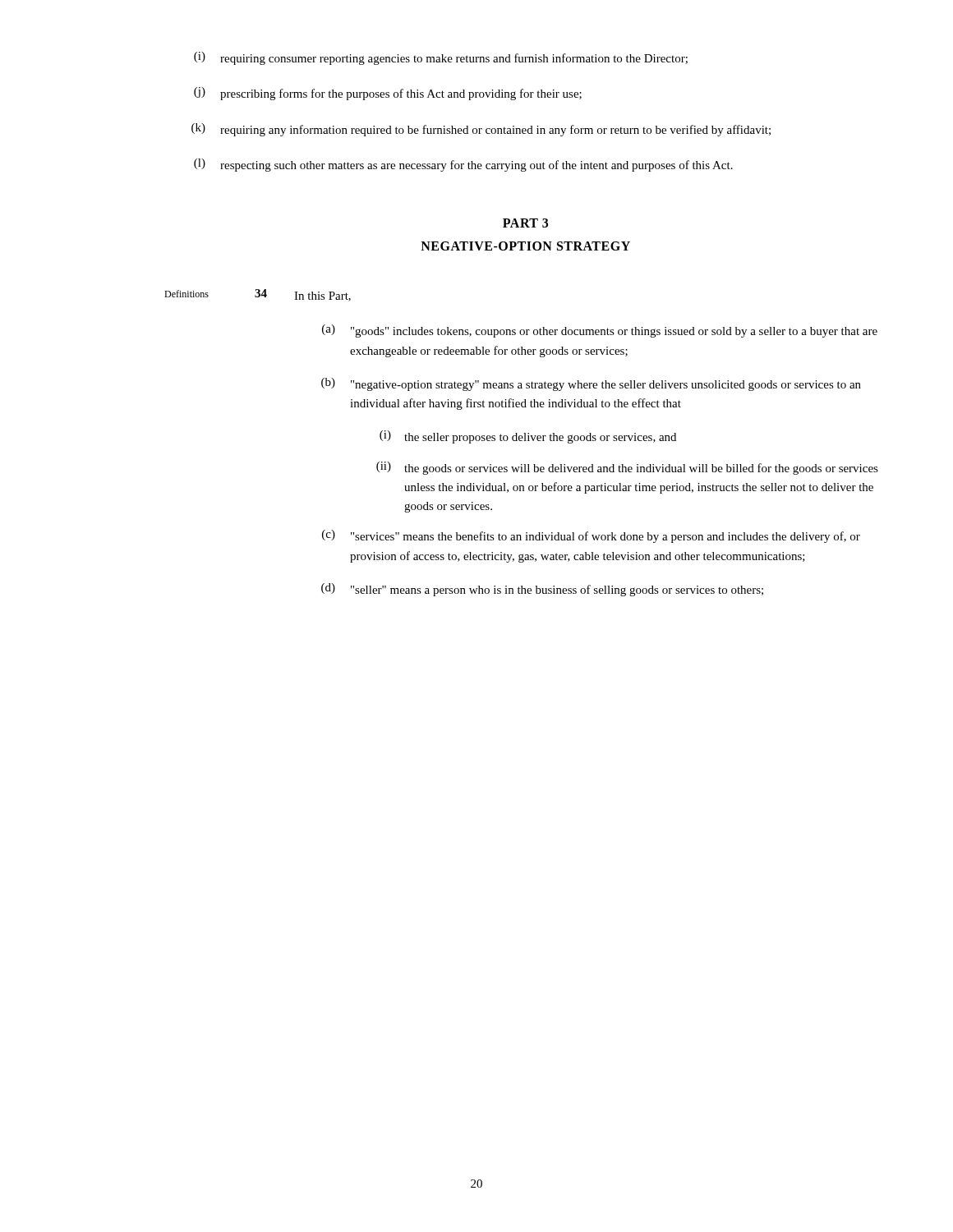Select the text starting "(k) requiring any information required"

[526, 130]
